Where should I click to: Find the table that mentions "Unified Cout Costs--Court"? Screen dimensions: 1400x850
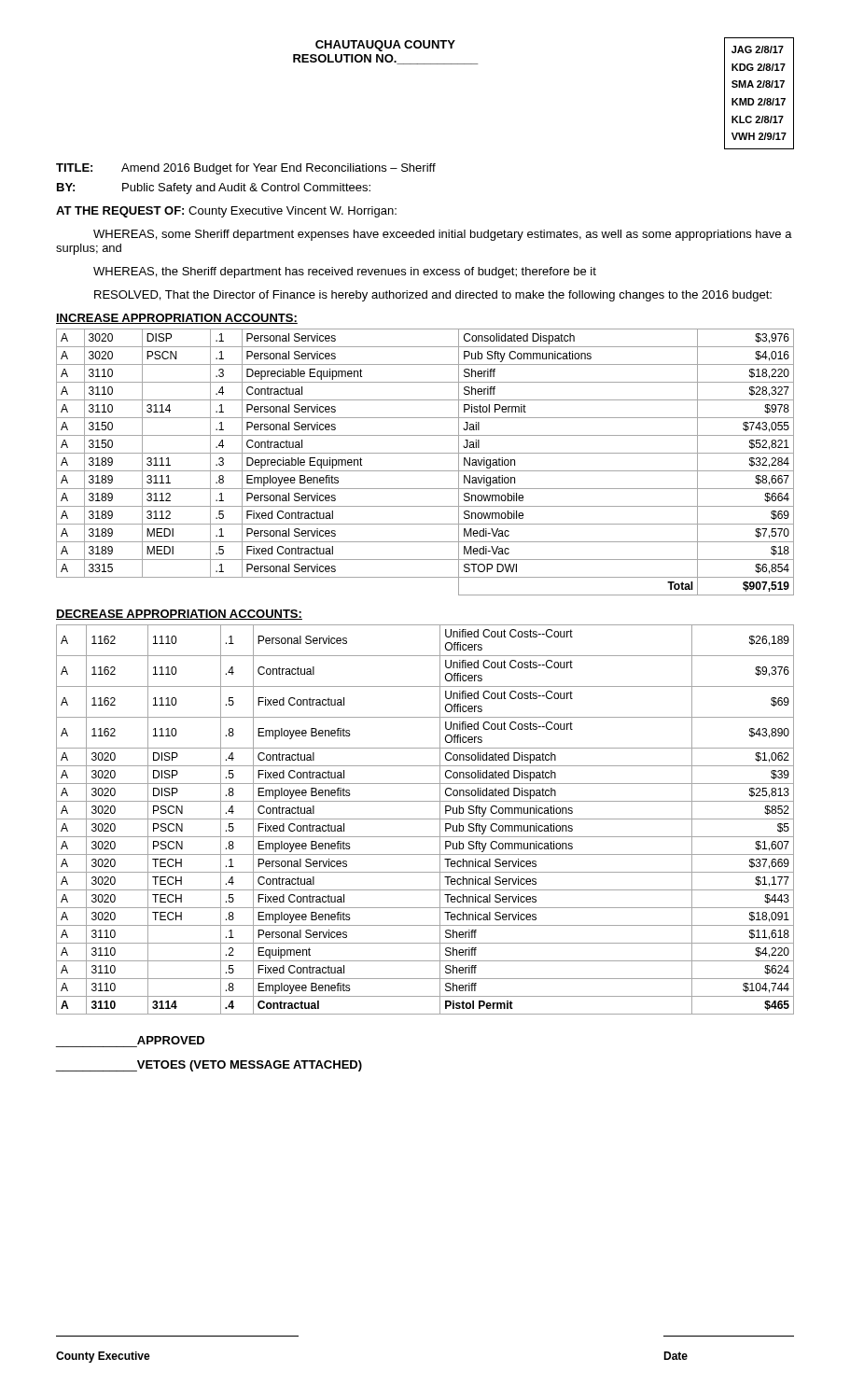(x=425, y=820)
